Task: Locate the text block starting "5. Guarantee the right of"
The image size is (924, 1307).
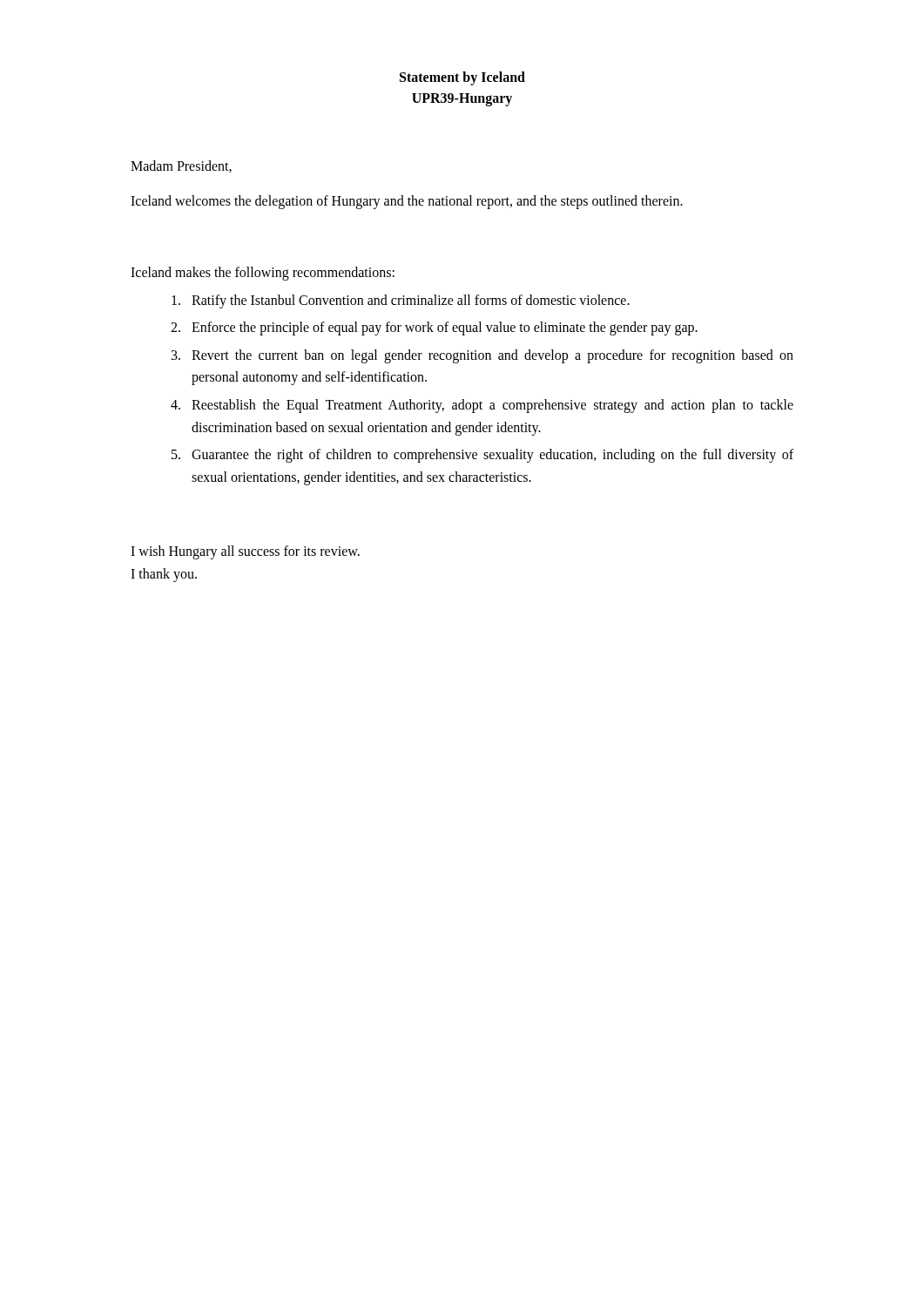Action: 475,466
